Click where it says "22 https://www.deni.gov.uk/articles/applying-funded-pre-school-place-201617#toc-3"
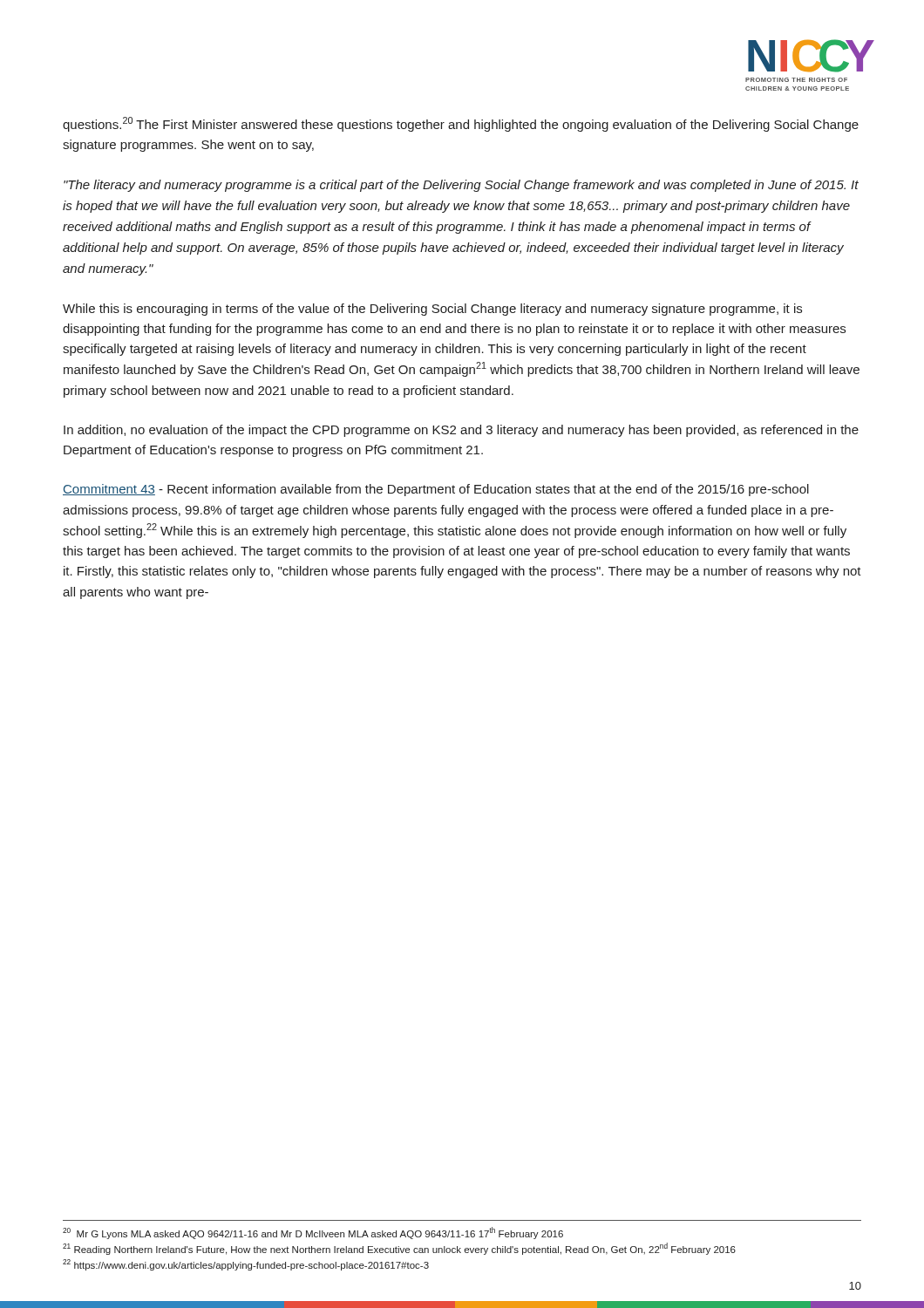Image resolution: width=924 pixels, height=1308 pixels. (246, 1264)
